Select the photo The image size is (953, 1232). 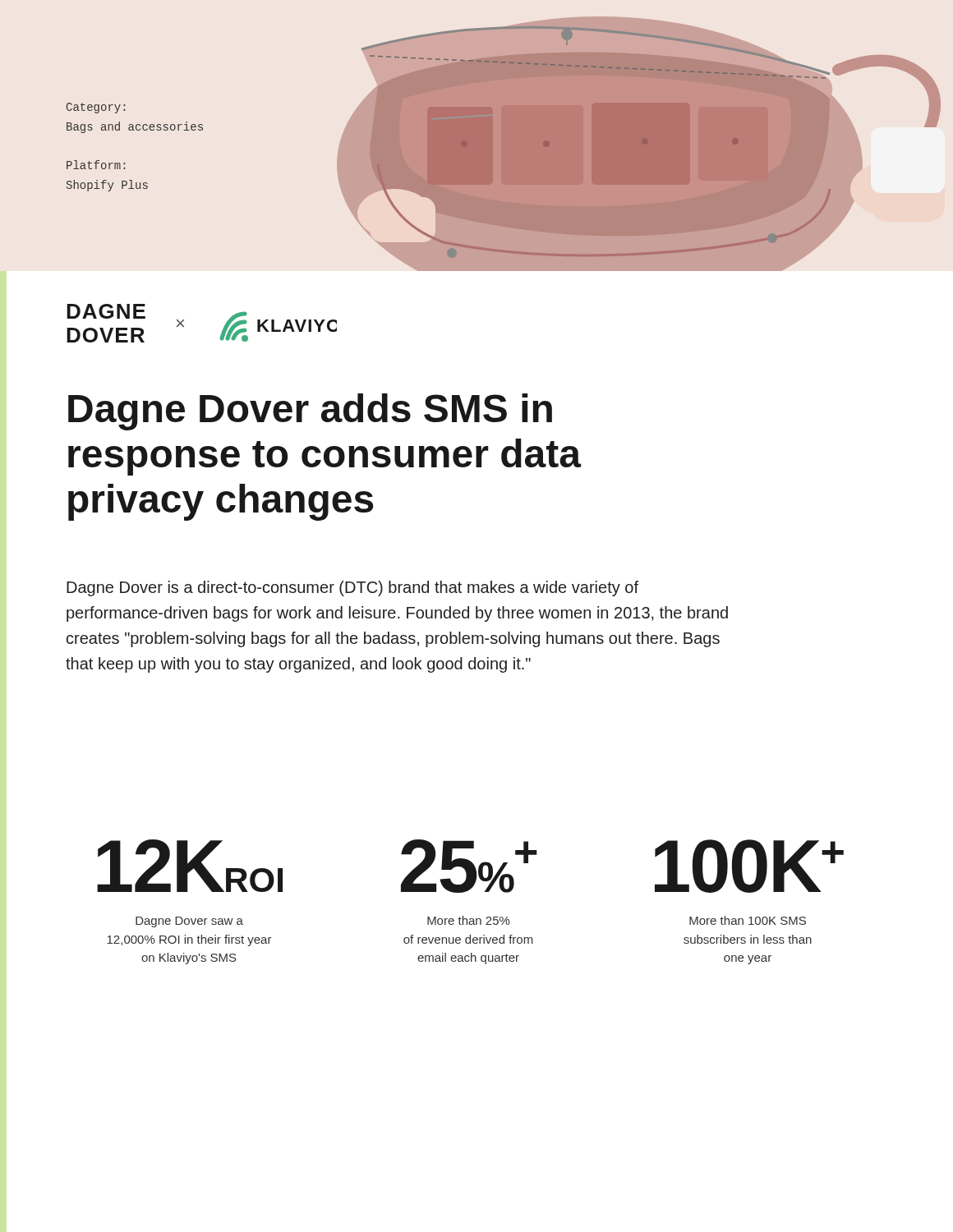tap(476, 136)
